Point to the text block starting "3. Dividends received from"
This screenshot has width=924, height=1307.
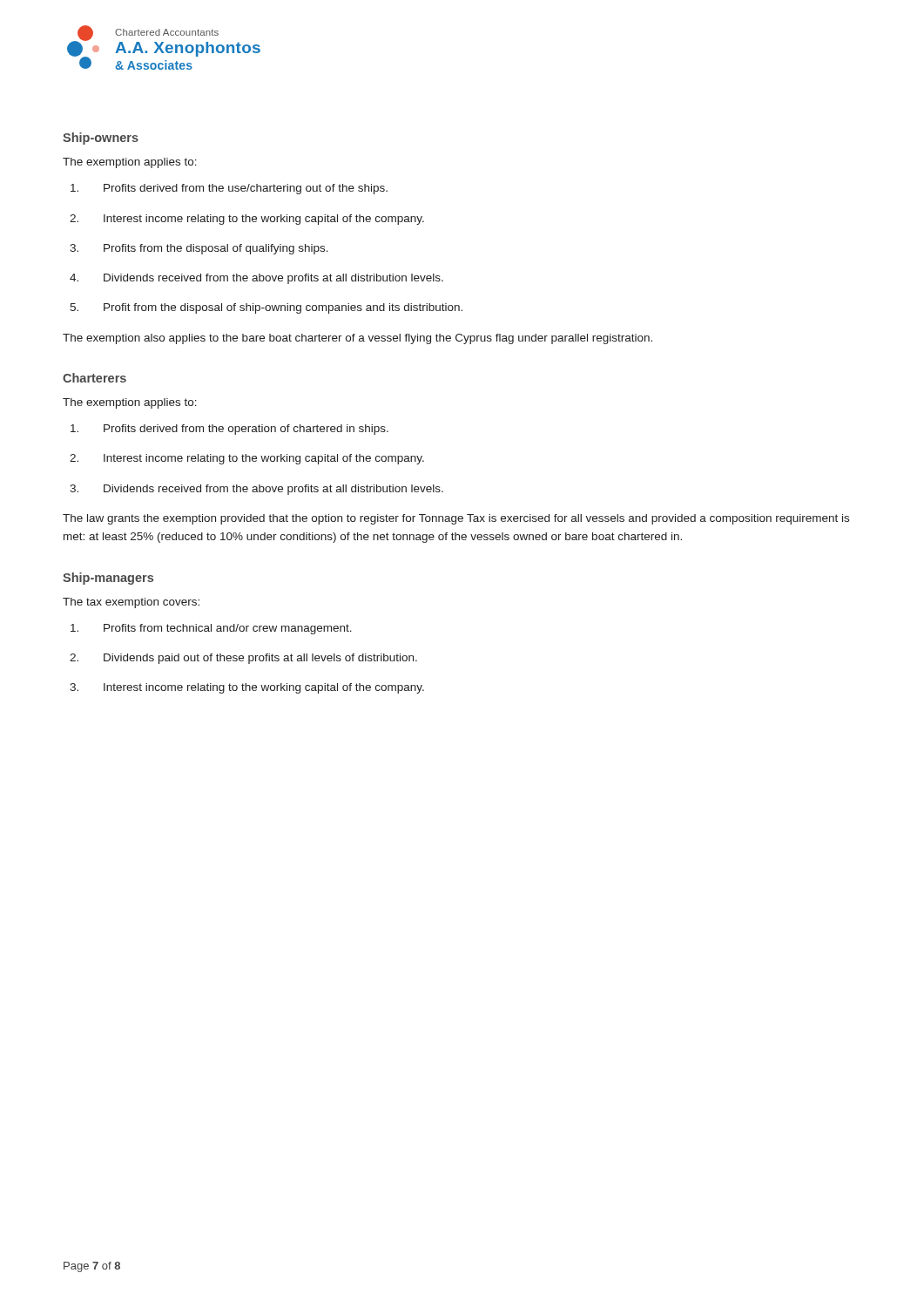click(x=256, y=490)
